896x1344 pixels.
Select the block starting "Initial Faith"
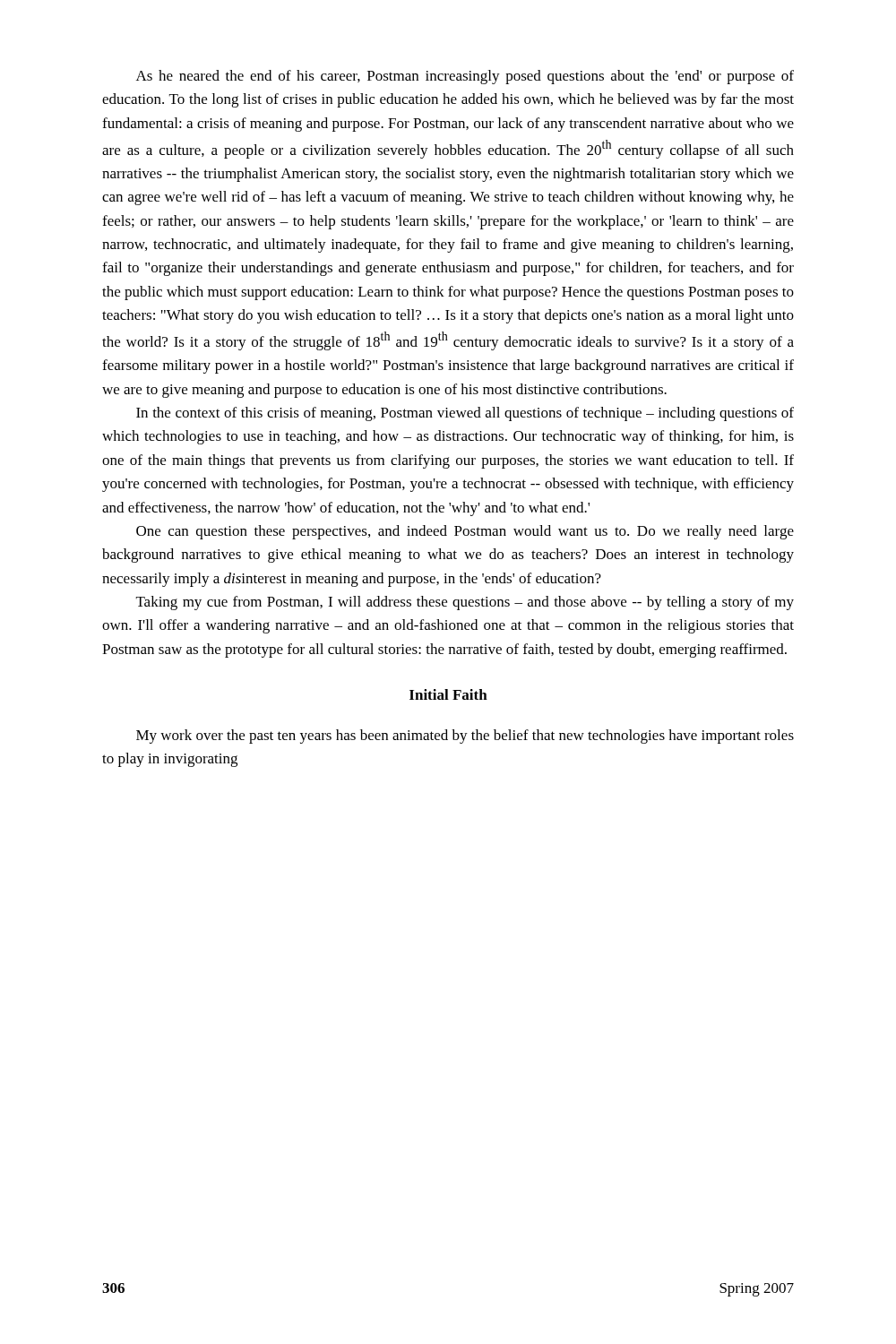click(x=448, y=695)
